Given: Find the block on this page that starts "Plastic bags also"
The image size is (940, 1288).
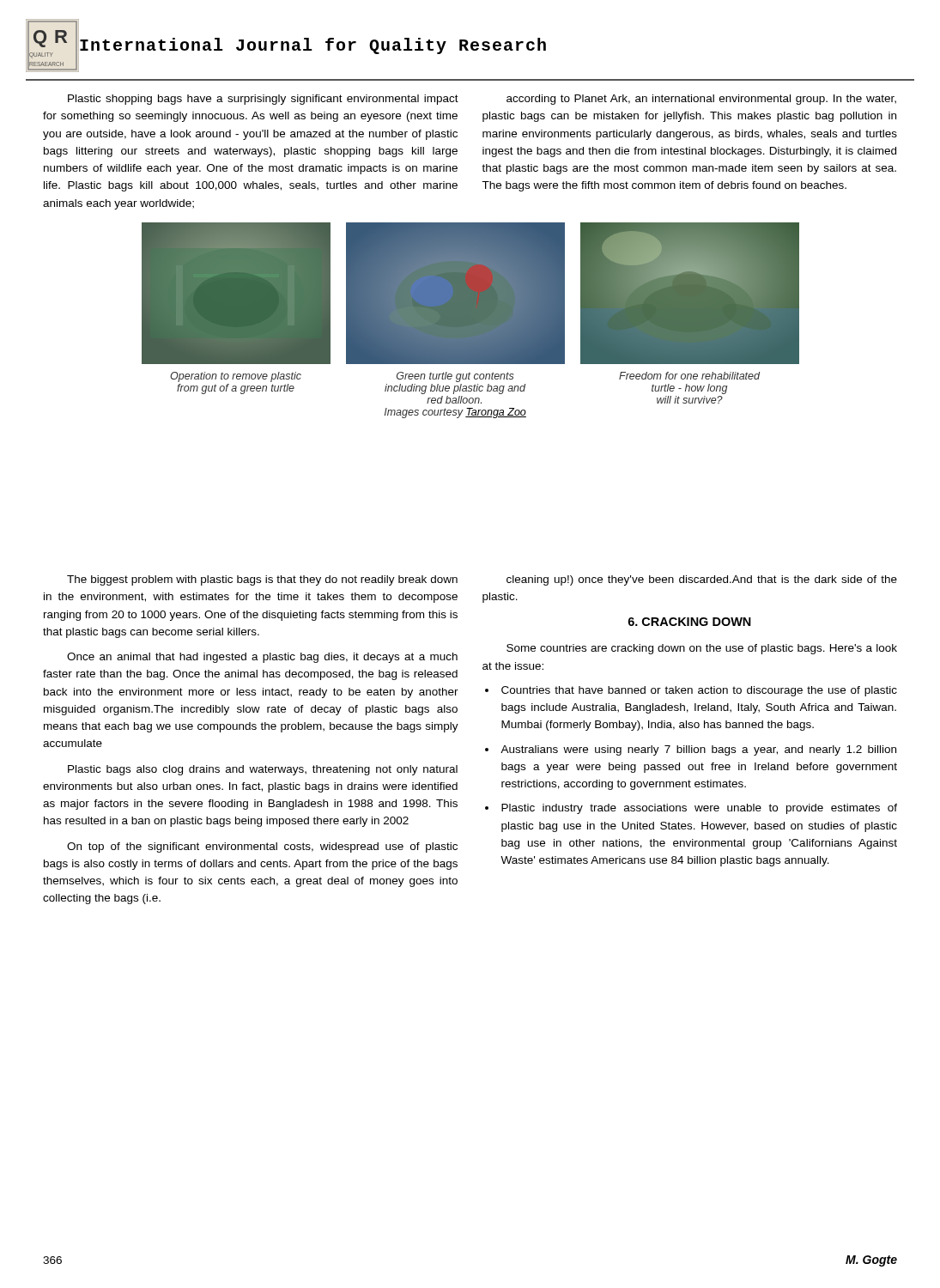Looking at the screenshot, I should click(x=250, y=795).
